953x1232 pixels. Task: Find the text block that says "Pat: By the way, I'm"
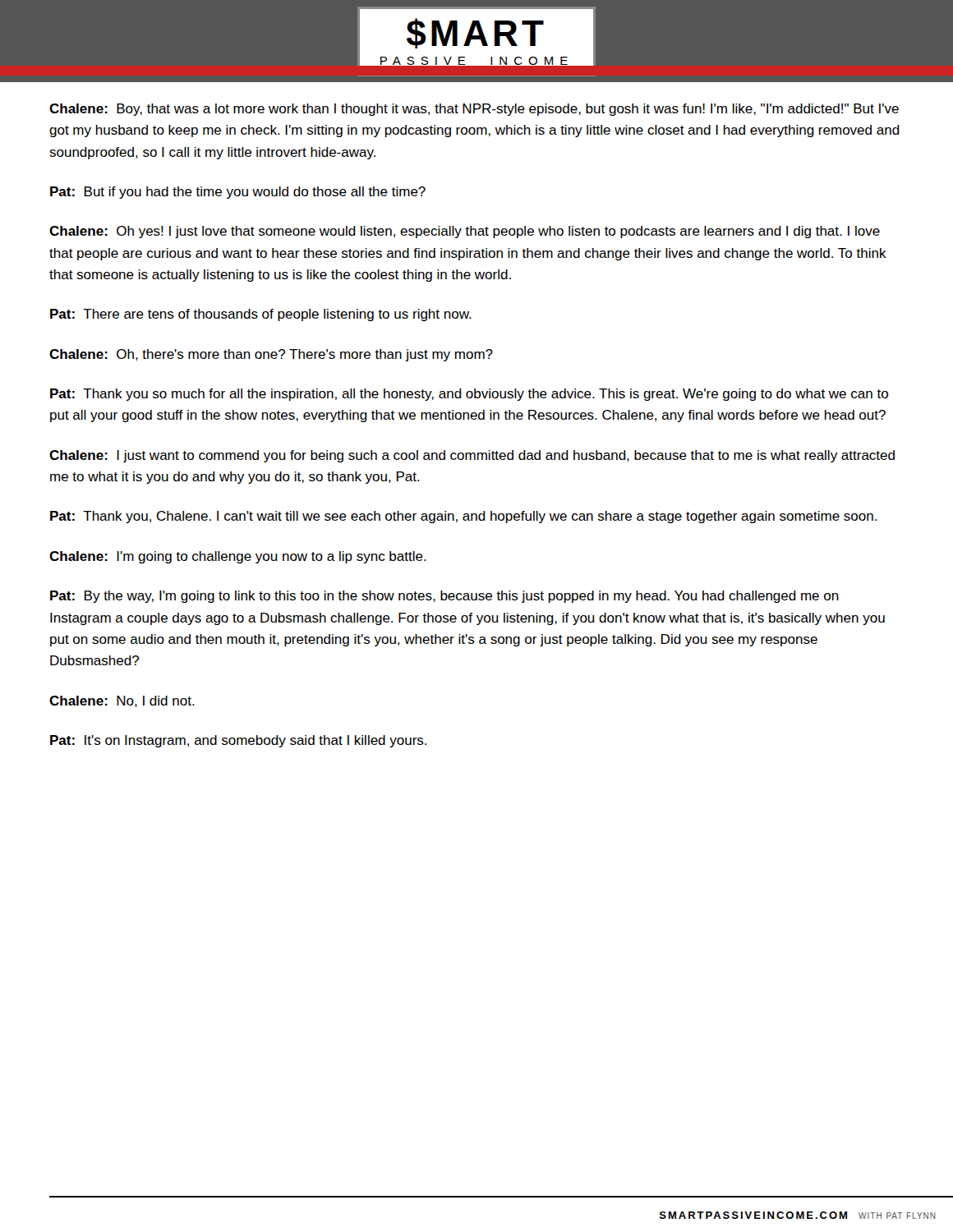click(x=467, y=628)
